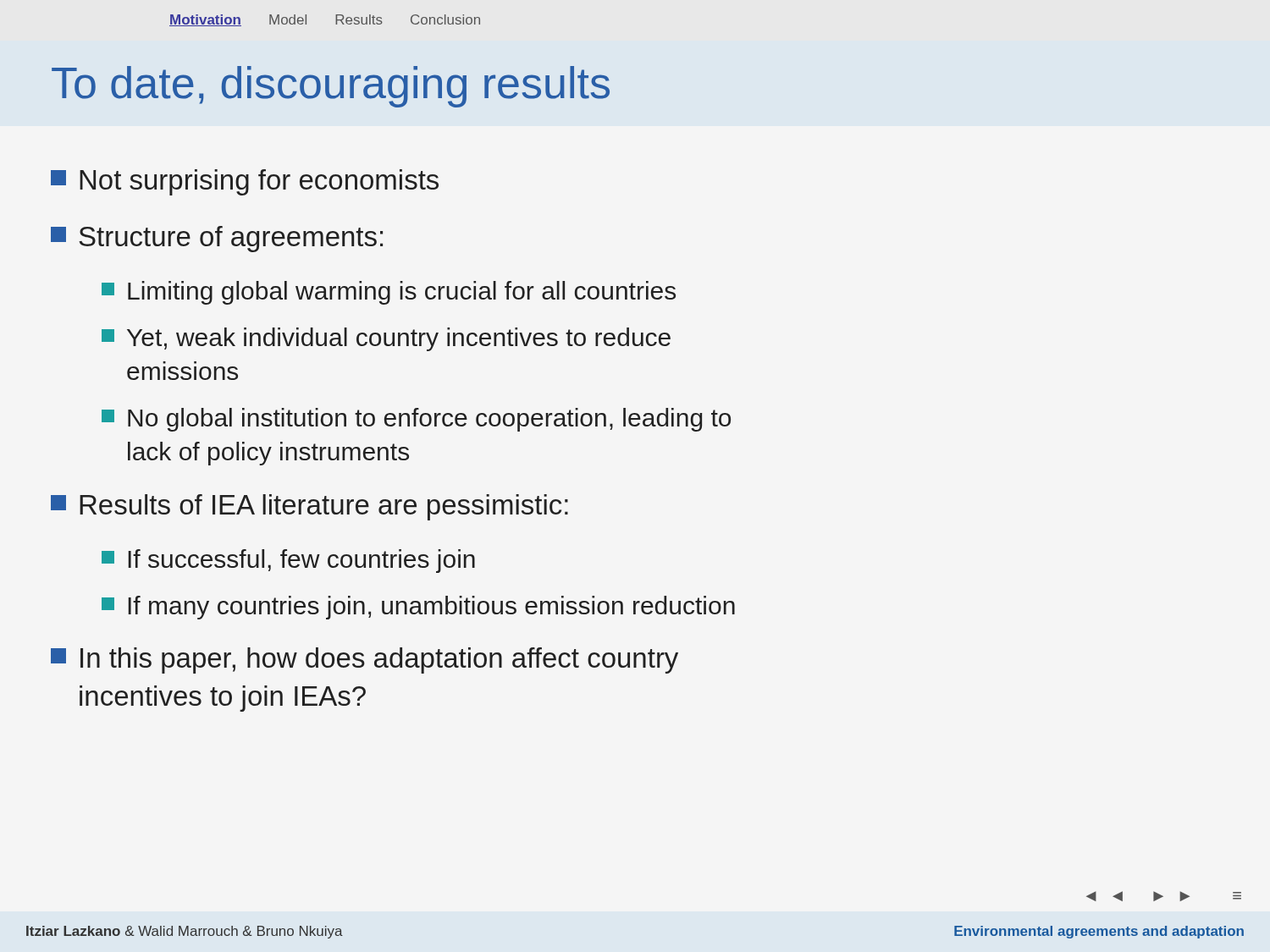Find the list item containing "Yet, weak individual country incentives to"
The image size is (1270, 952).
(660, 355)
